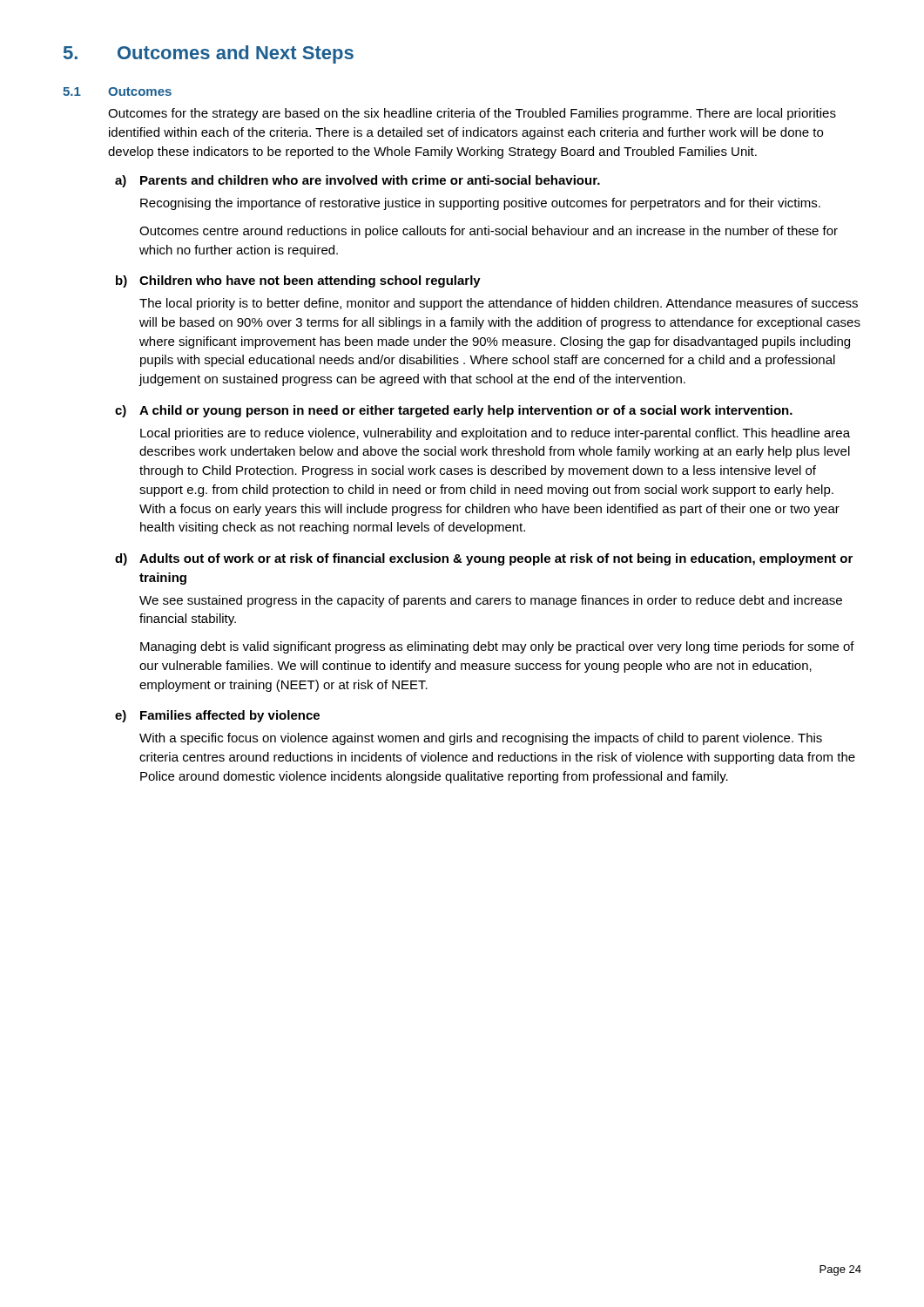This screenshot has height=1307, width=924.
Task: Select the list item containing "c) A child"
Action: pyautogui.click(x=488, y=469)
